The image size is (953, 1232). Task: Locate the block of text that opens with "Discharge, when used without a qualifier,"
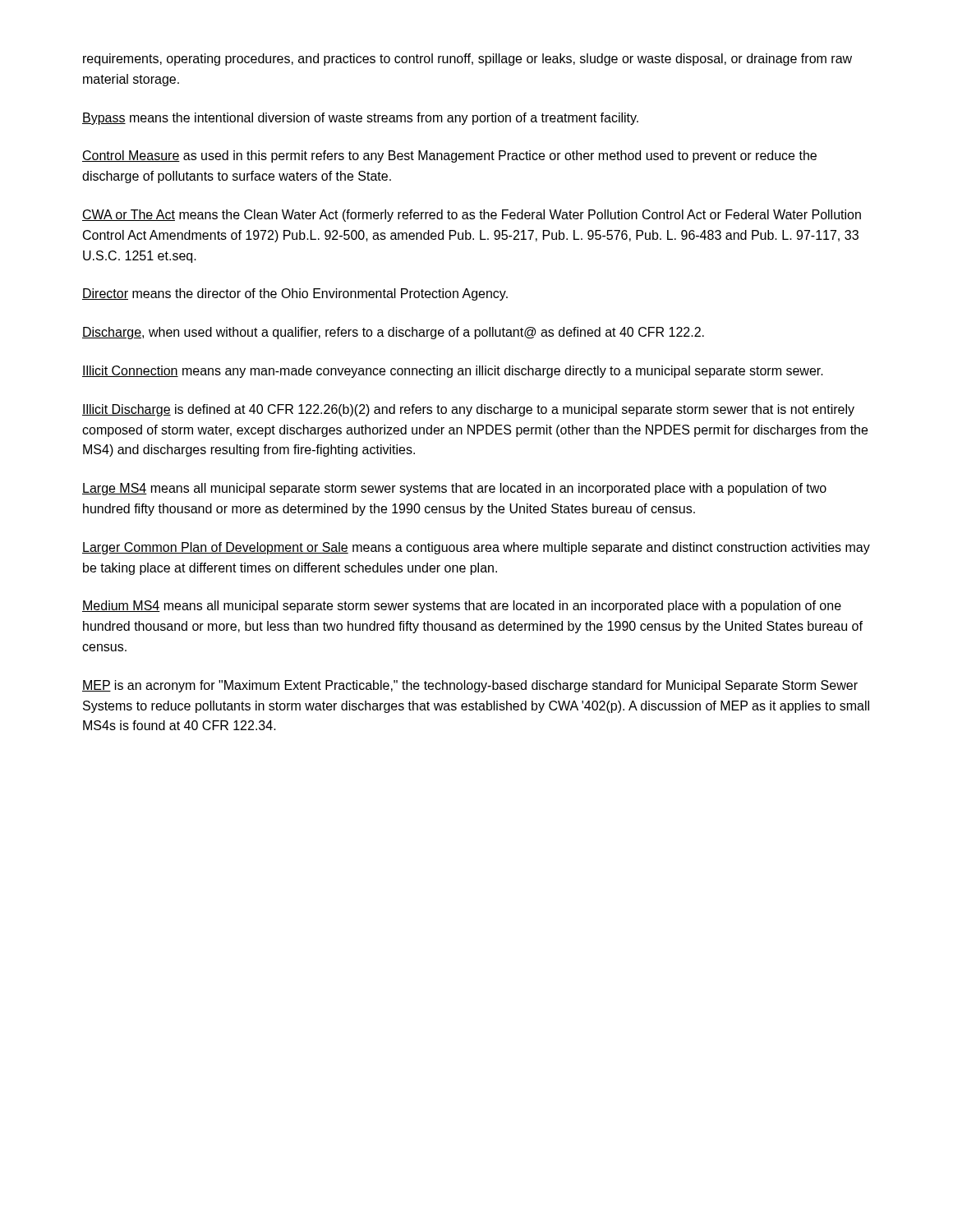click(x=394, y=332)
